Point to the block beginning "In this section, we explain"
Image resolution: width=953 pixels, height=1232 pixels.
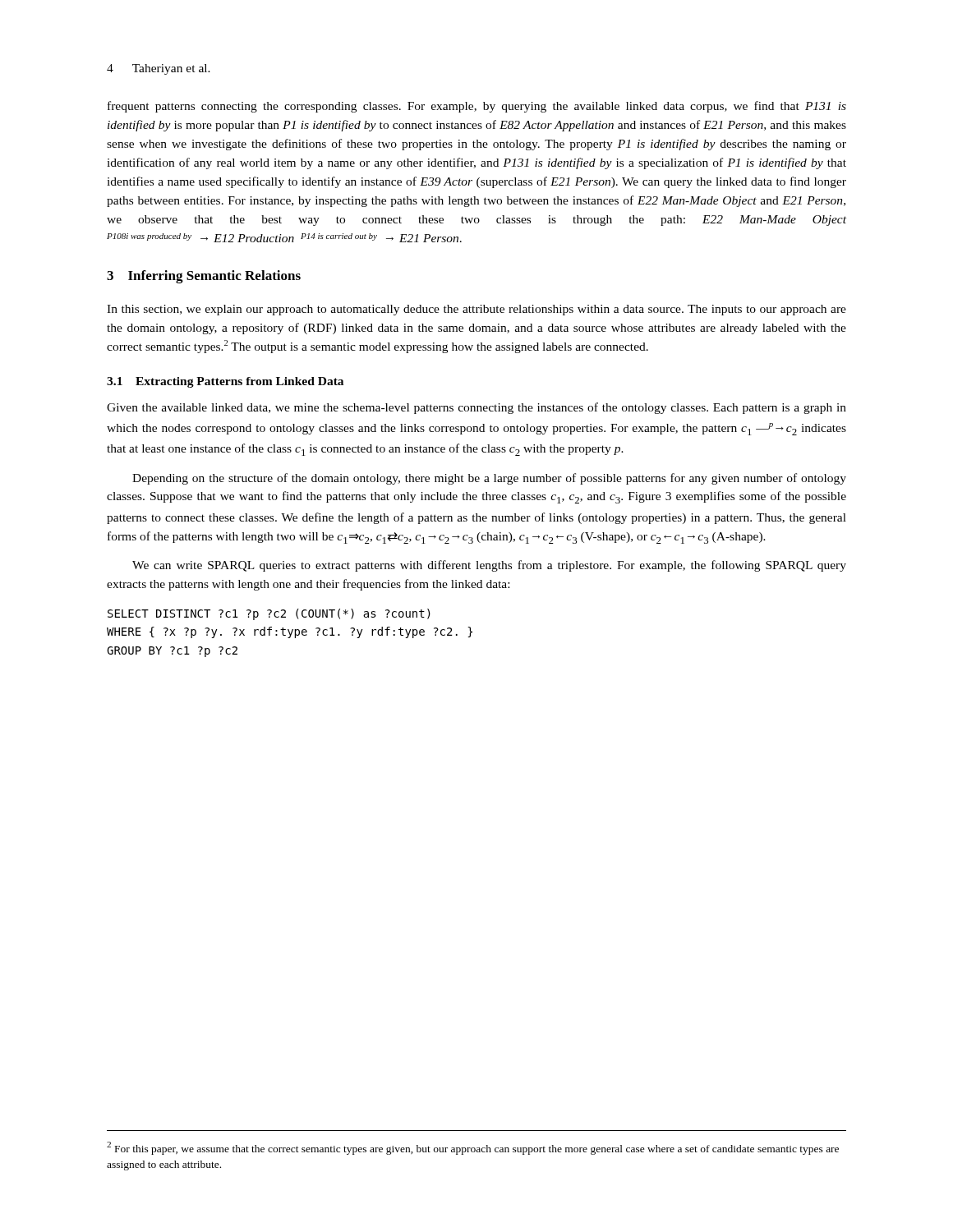tap(476, 328)
